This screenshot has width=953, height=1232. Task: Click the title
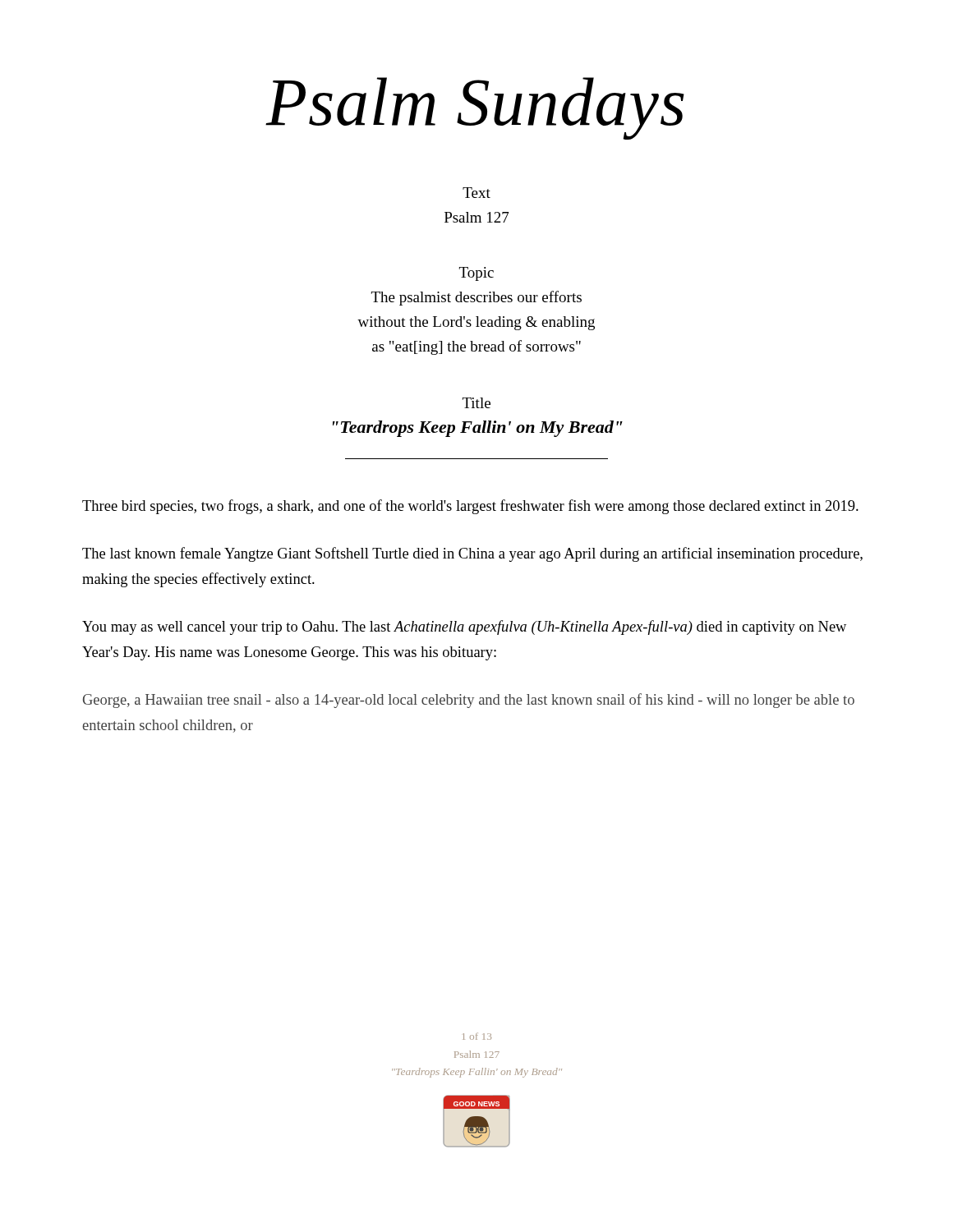point(476,103)
